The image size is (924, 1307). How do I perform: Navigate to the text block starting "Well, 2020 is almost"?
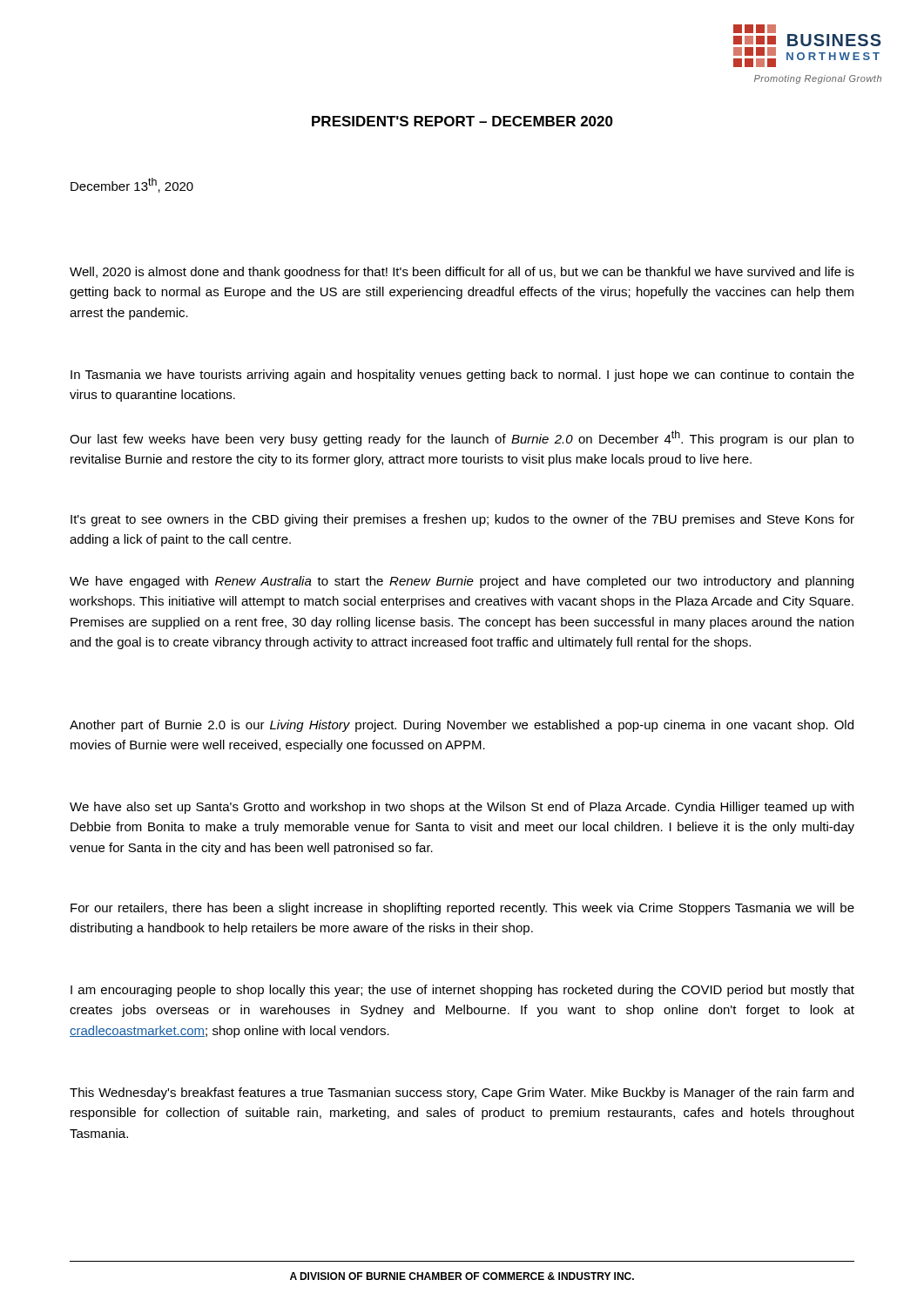click(x=462, y=292)
